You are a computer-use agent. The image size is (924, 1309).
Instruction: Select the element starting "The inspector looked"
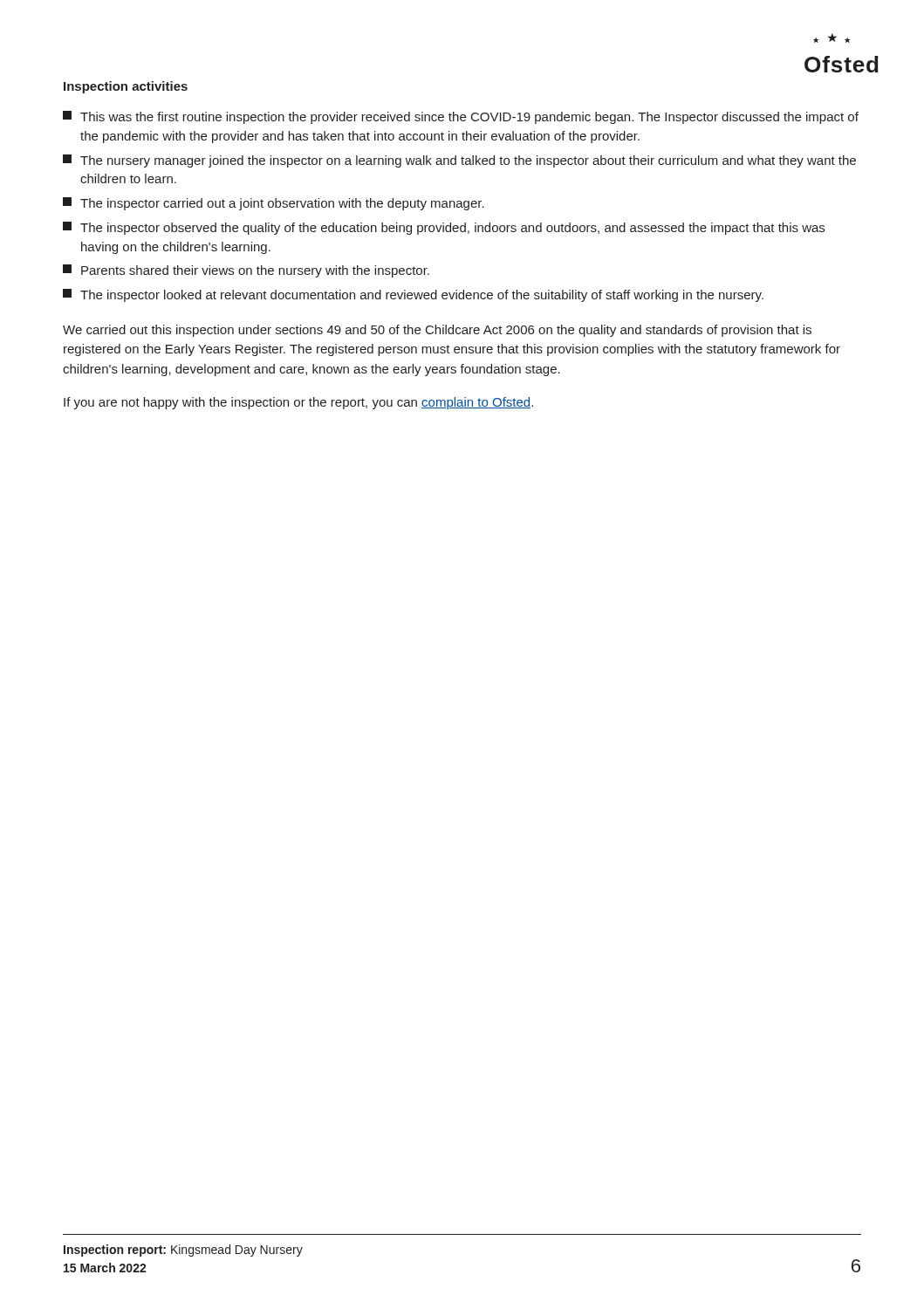pos(462,295)
